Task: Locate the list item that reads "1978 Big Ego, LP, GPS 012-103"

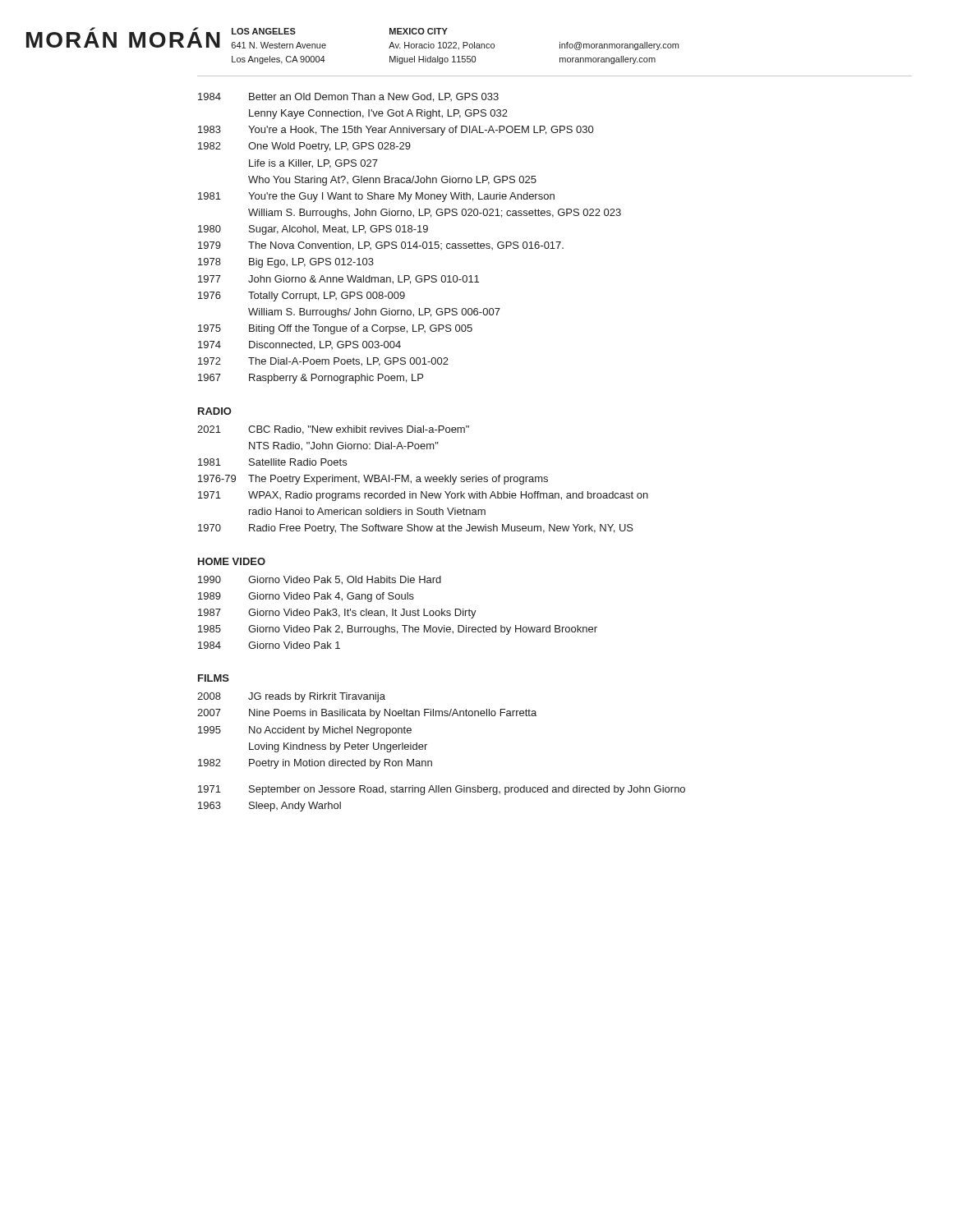Action: [286, 263]
